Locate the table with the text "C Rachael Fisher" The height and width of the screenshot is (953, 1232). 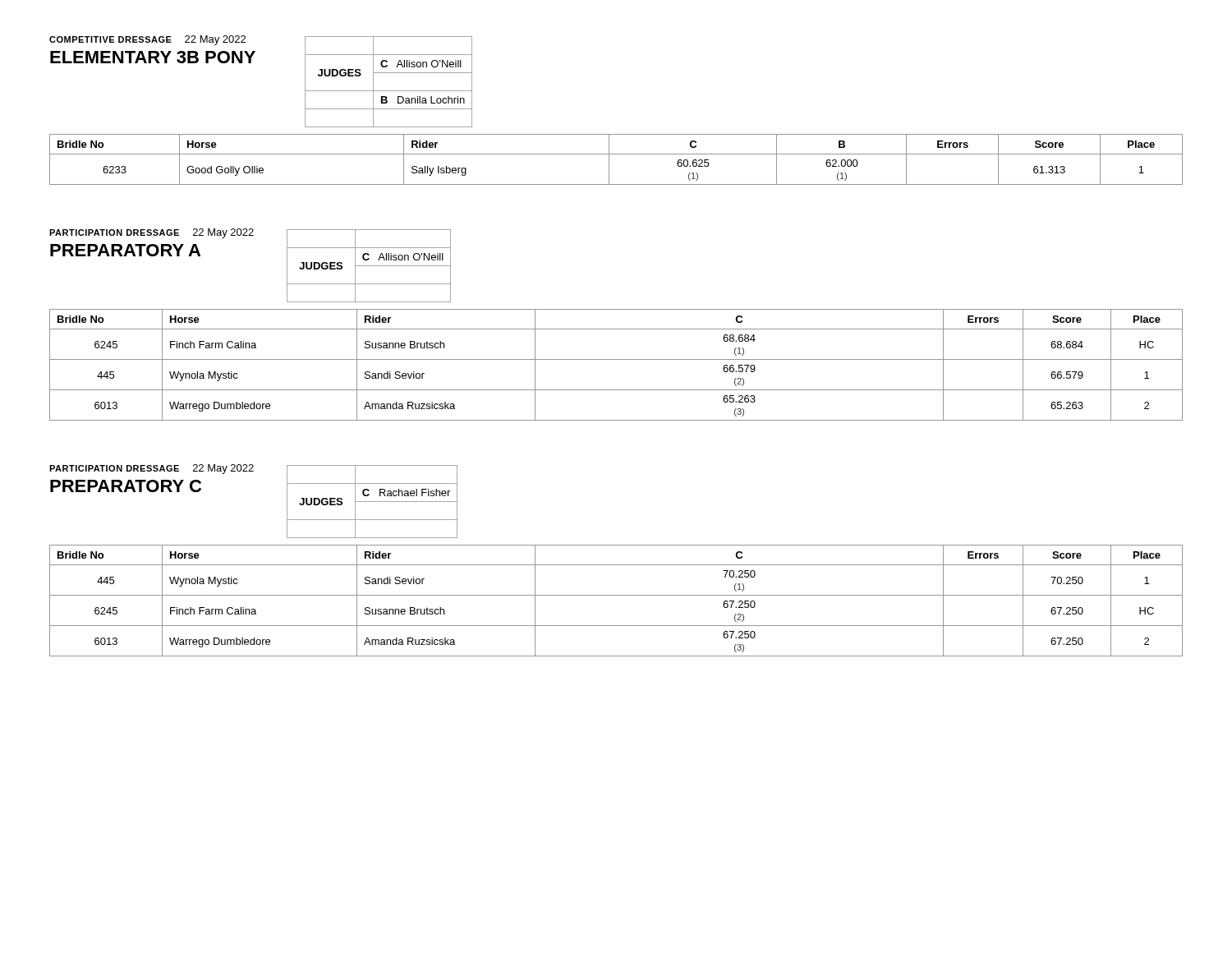pos(372,502)
